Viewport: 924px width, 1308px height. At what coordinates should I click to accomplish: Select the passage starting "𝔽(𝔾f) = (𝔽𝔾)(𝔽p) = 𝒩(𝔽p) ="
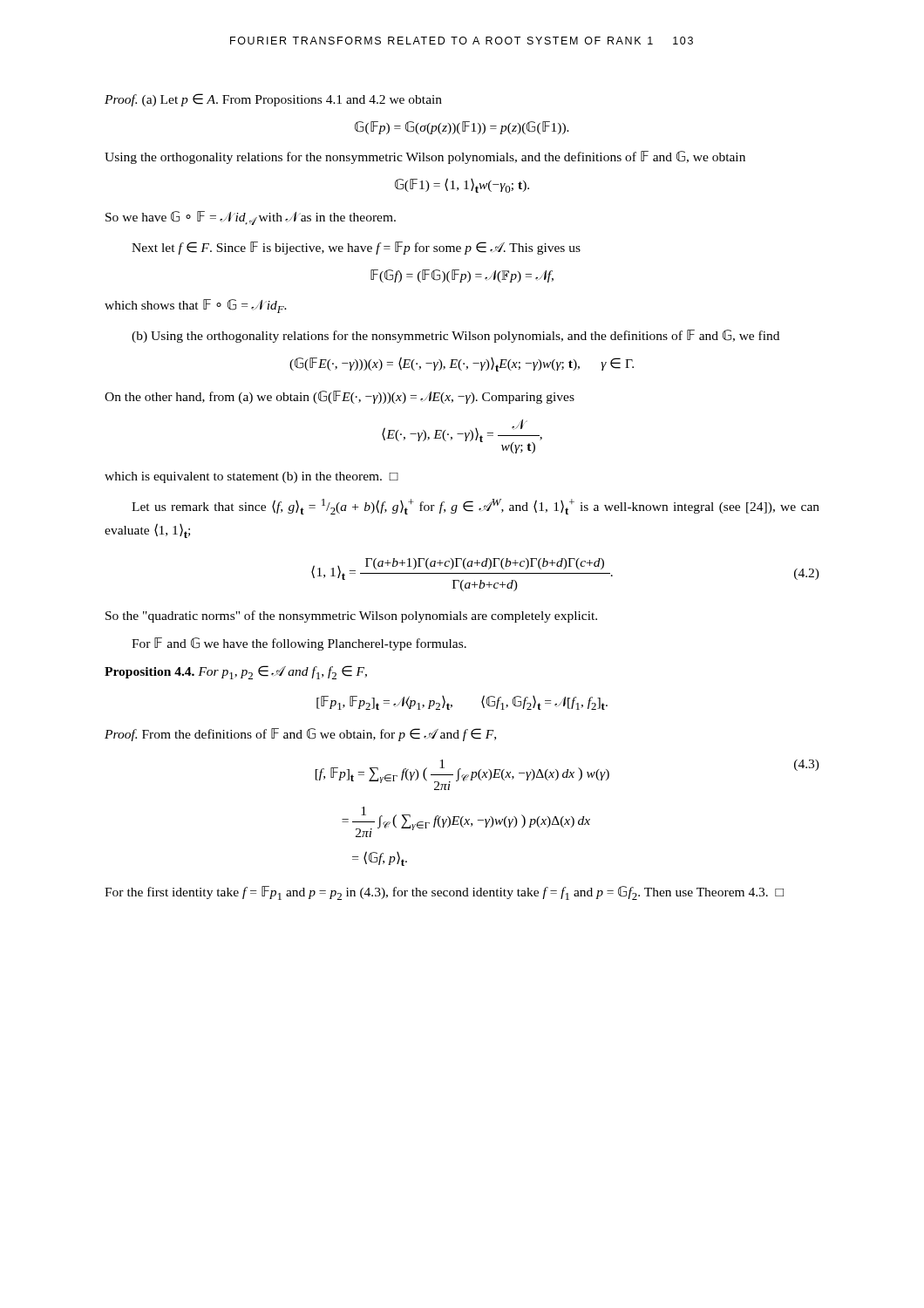coord(462,275)
